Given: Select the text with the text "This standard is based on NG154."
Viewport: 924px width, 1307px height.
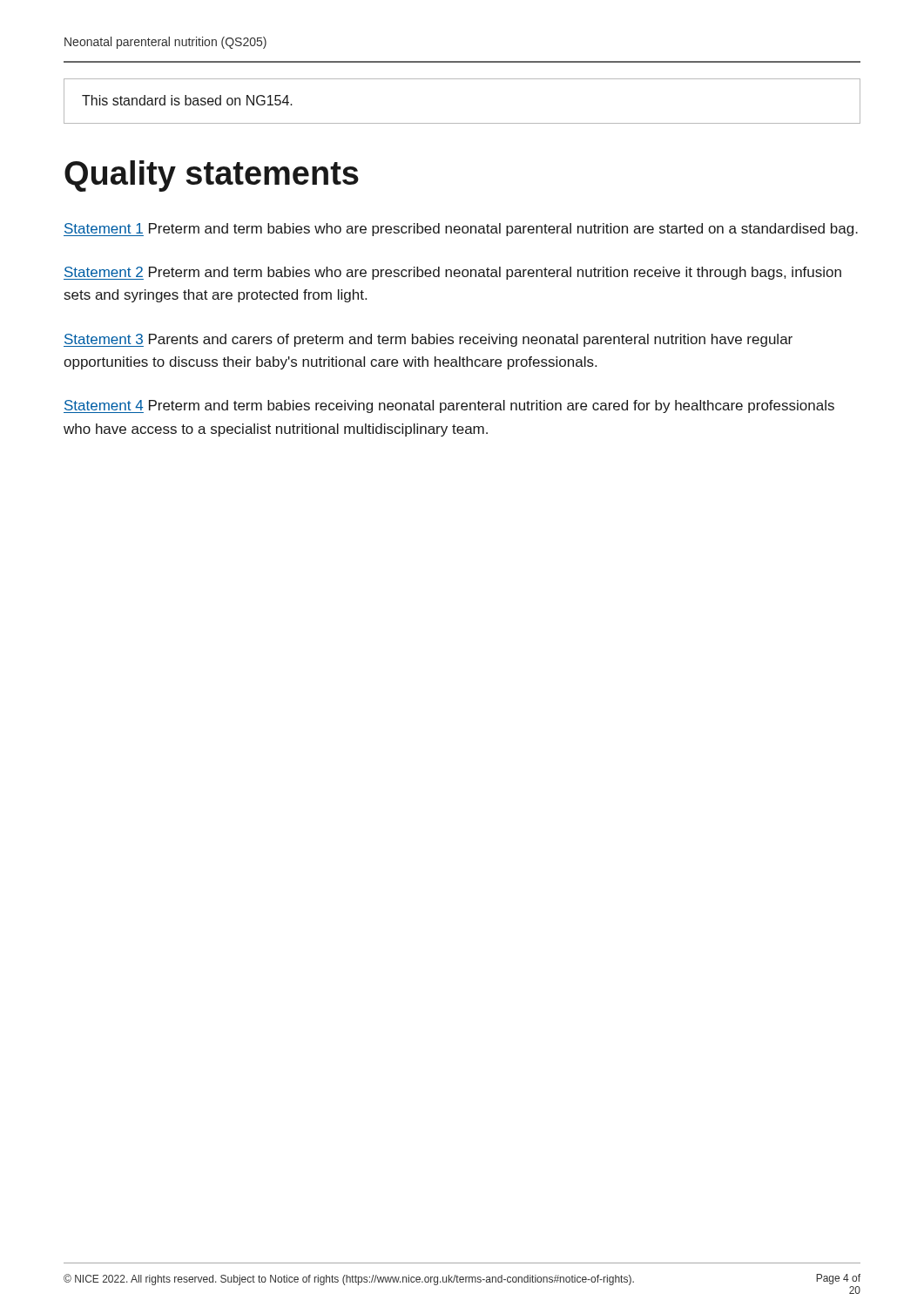Looking at the screenshot, I should [188, 101].
